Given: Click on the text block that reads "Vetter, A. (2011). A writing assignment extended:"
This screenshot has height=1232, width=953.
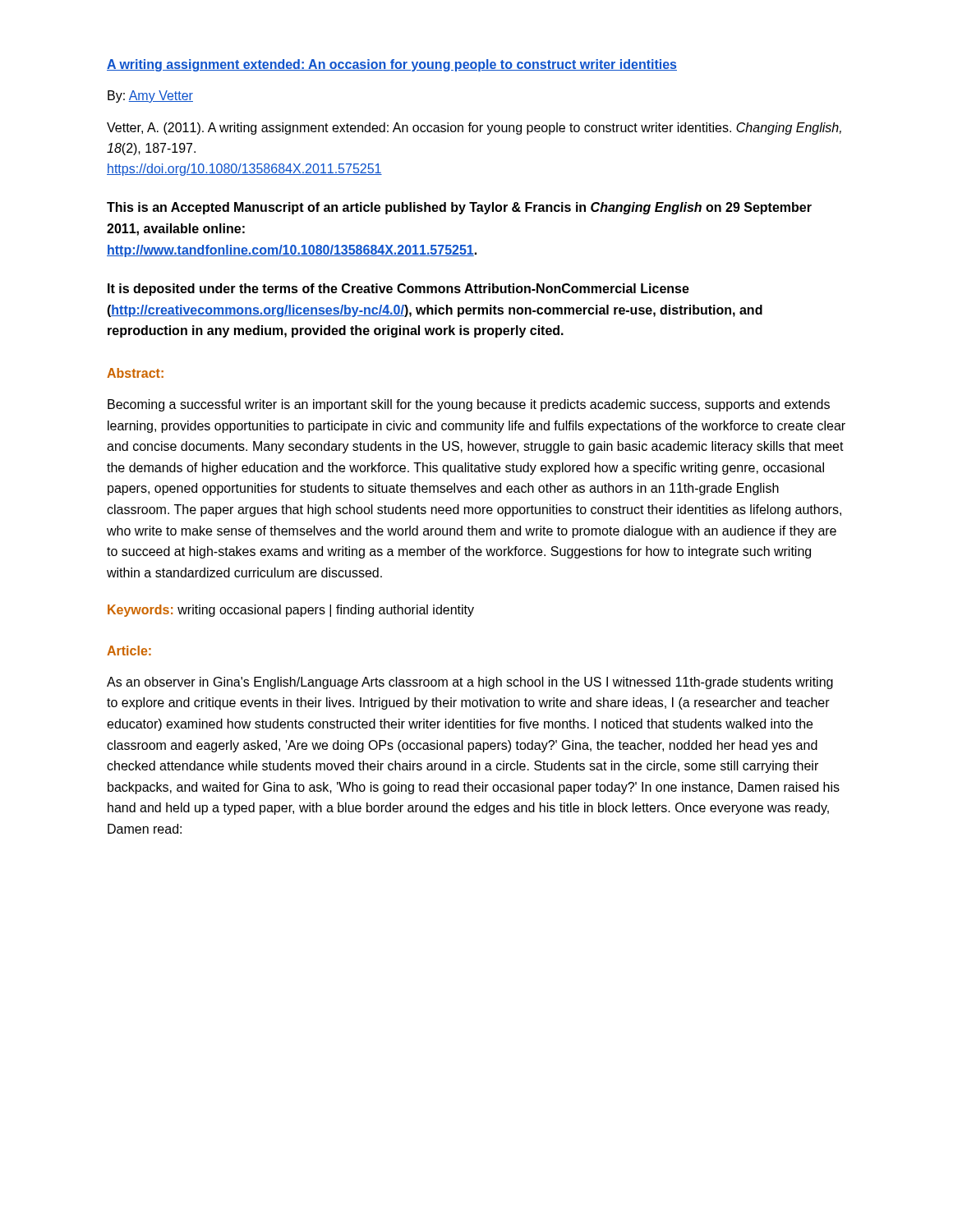Looking at the screenshot, I should (x=474, y=129).
